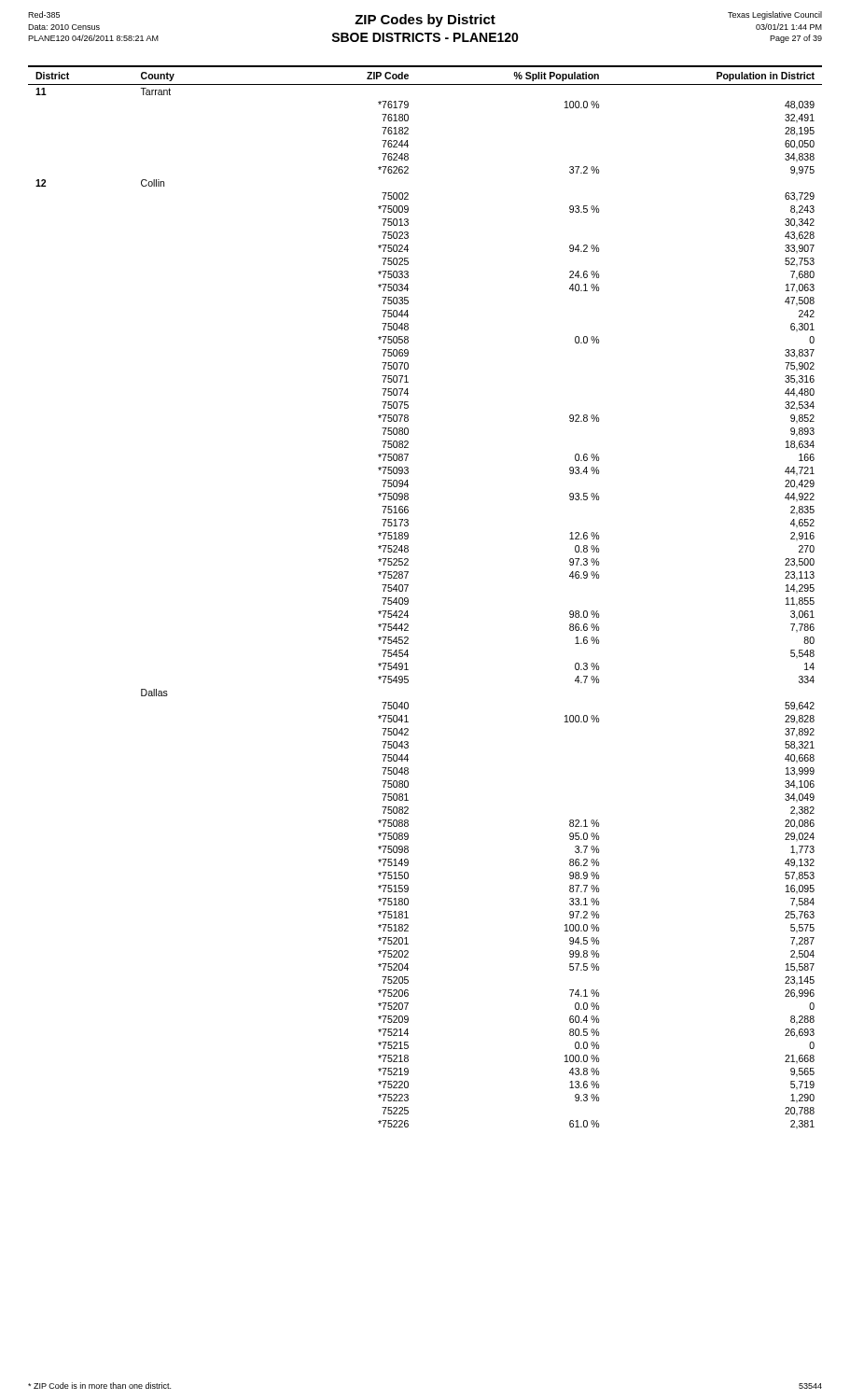This screenshot has height=1400, width=850.
Task: Select the title containing "SBOE DISTRICTS - PLANE120"
Action: 425,37
